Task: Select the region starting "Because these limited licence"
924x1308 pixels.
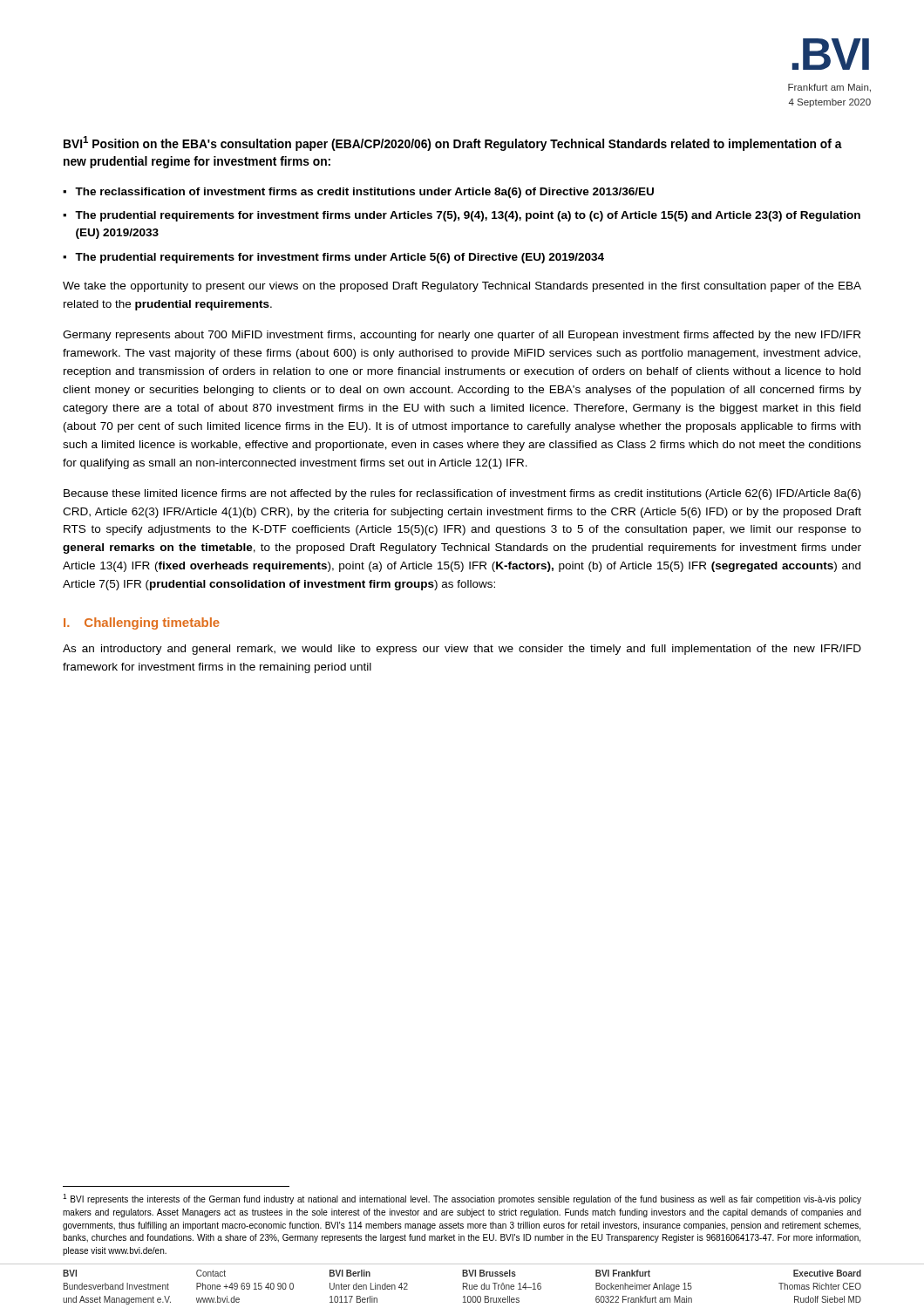Action: click(x=462, y=538)
